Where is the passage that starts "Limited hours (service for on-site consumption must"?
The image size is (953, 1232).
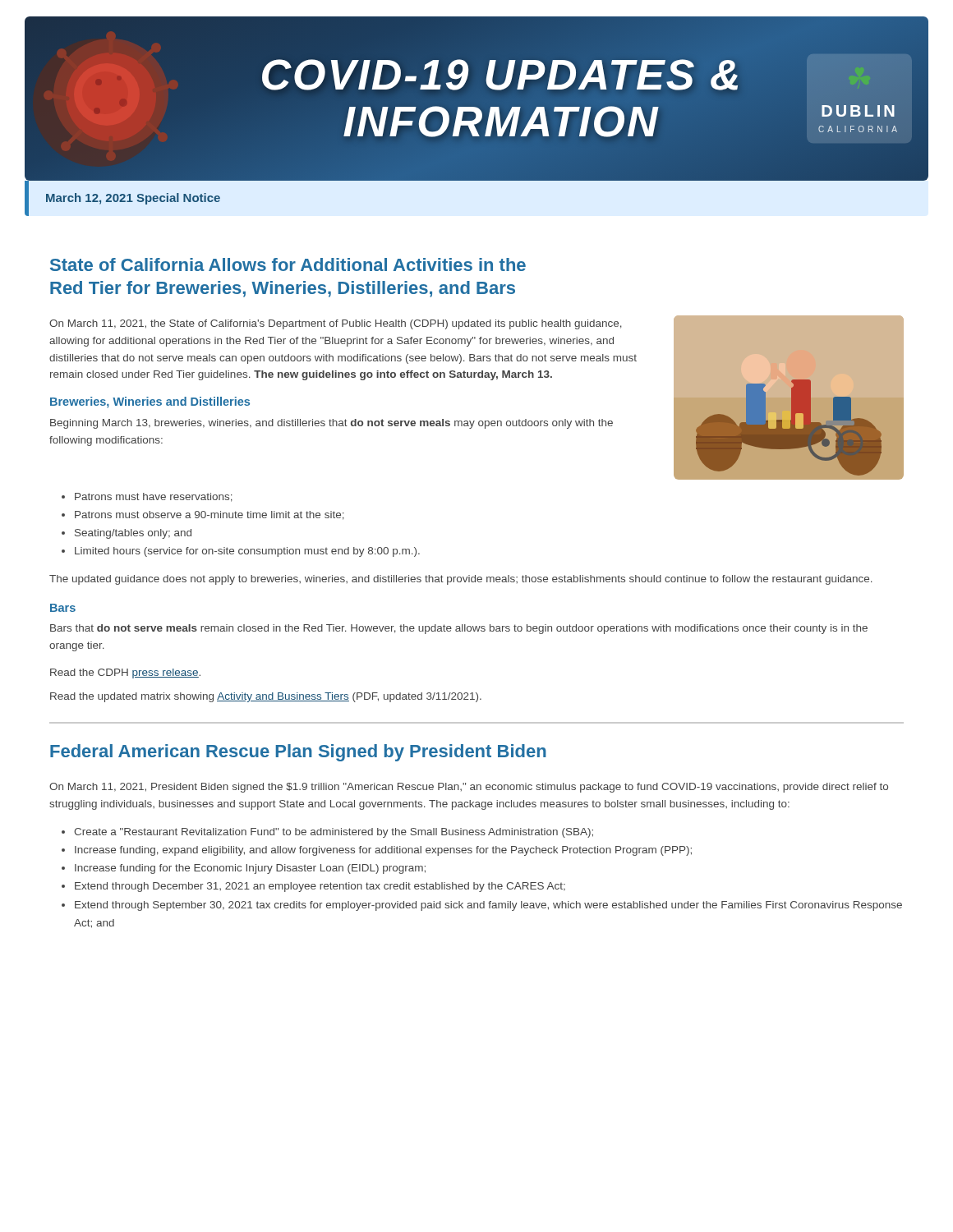tap(247, 551)
